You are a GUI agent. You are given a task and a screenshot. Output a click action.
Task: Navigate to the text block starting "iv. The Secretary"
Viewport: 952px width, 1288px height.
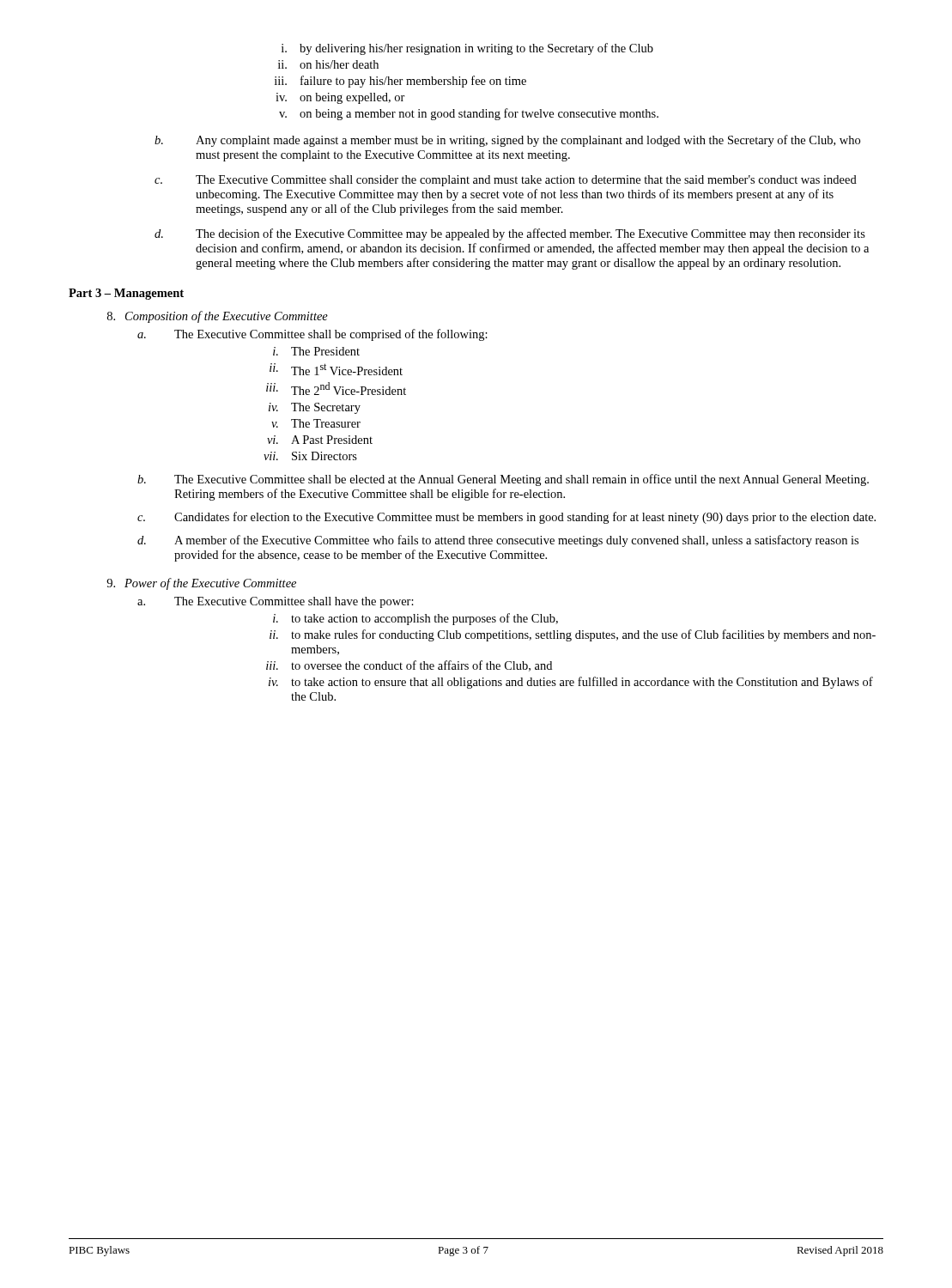click(298, 407)
